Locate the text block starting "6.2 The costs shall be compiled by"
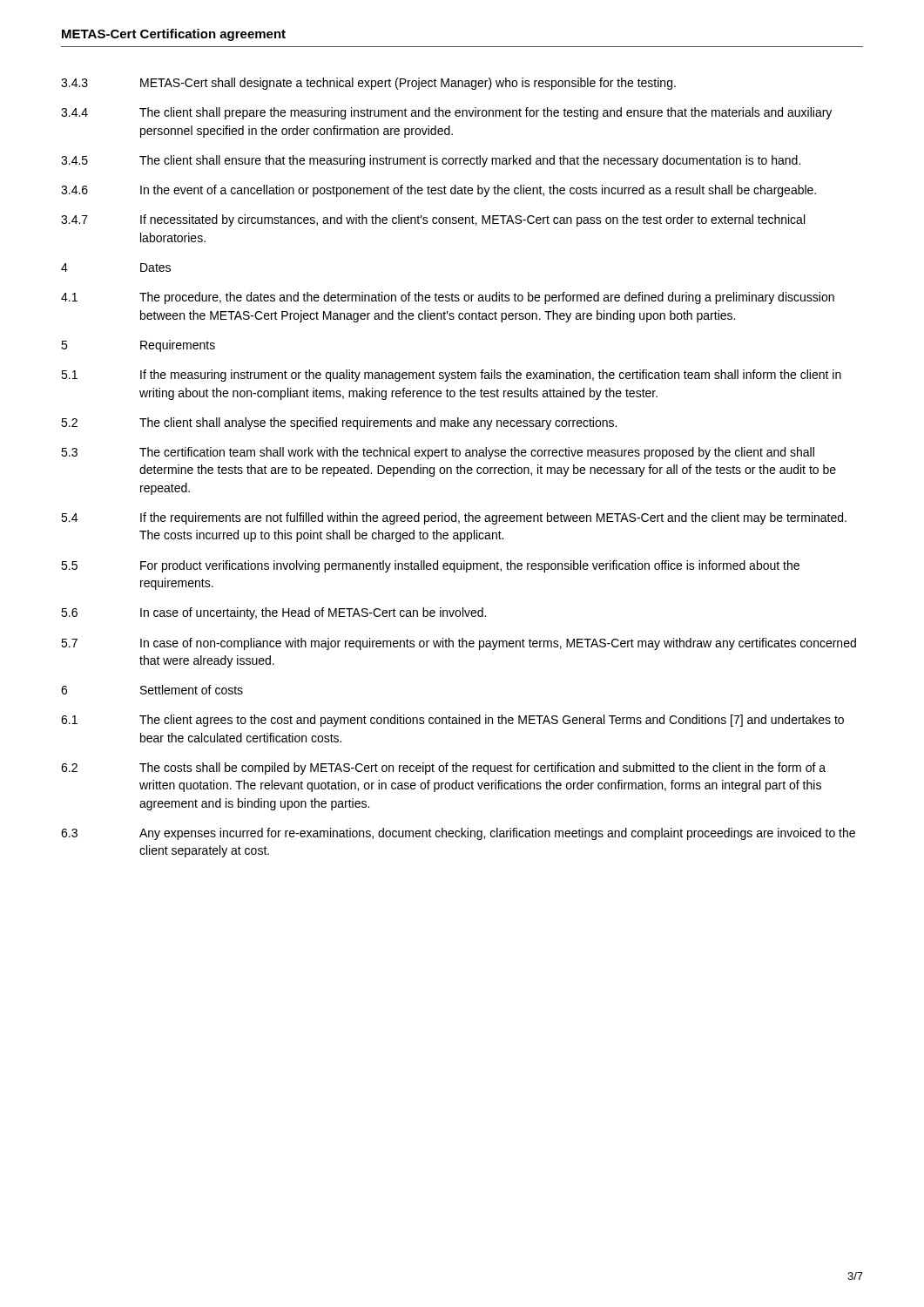Image resolution: width=924 pixels, height=1307 pixels. (462, 786)
